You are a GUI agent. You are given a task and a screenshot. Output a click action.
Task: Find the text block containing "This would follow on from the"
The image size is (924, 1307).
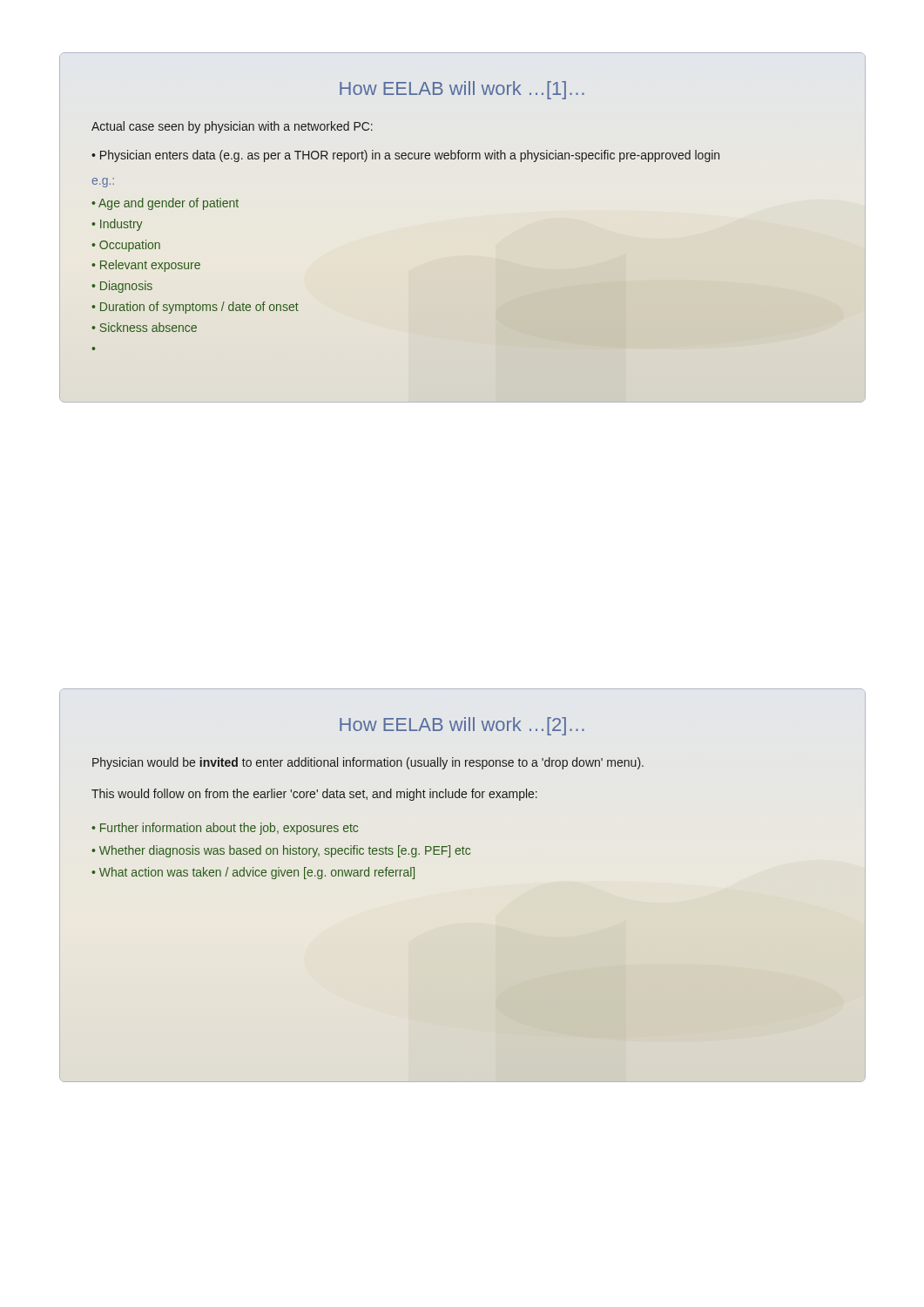315,794
